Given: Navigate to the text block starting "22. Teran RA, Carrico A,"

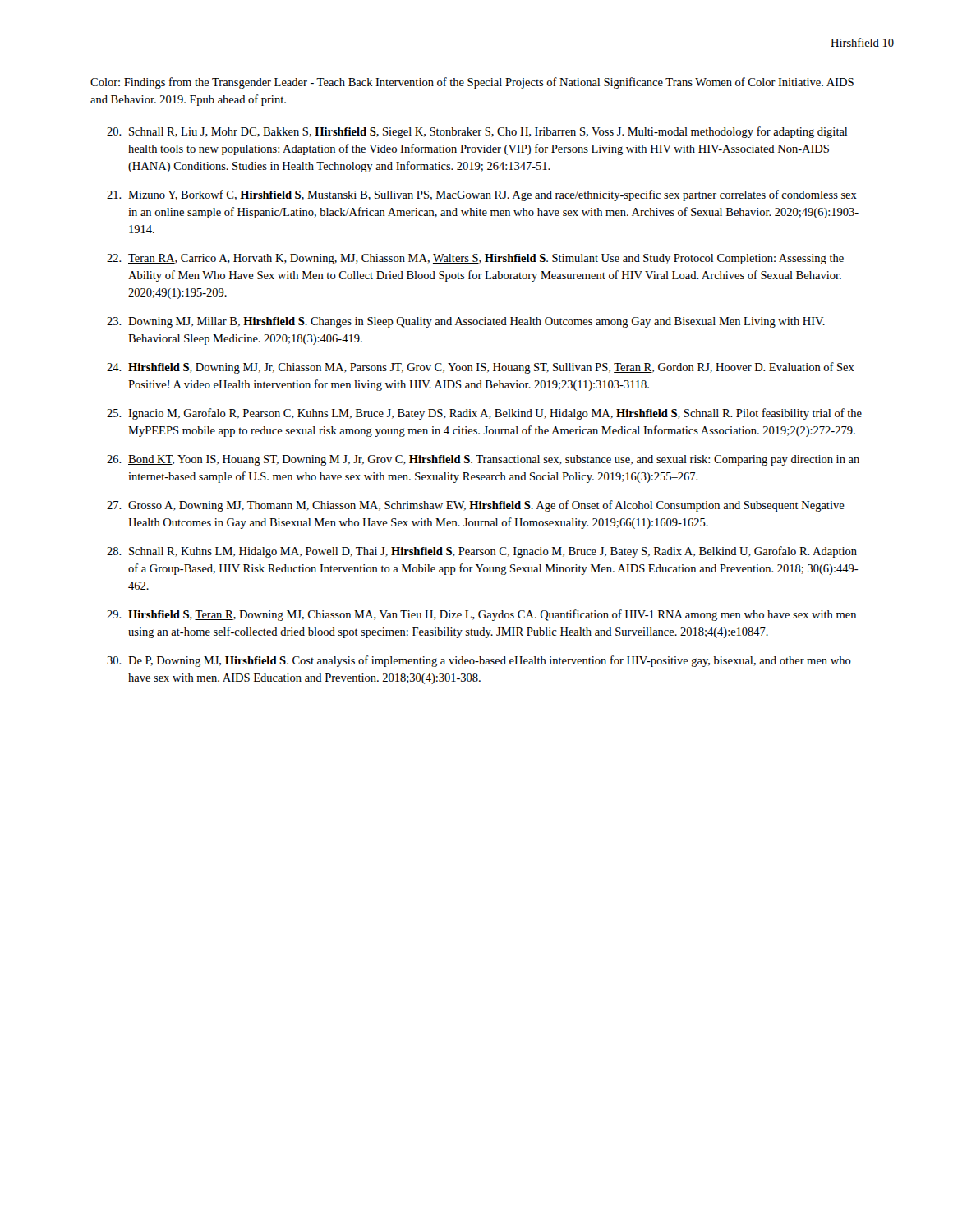Looking at the screenshot, I should click(x=476, y=276).
